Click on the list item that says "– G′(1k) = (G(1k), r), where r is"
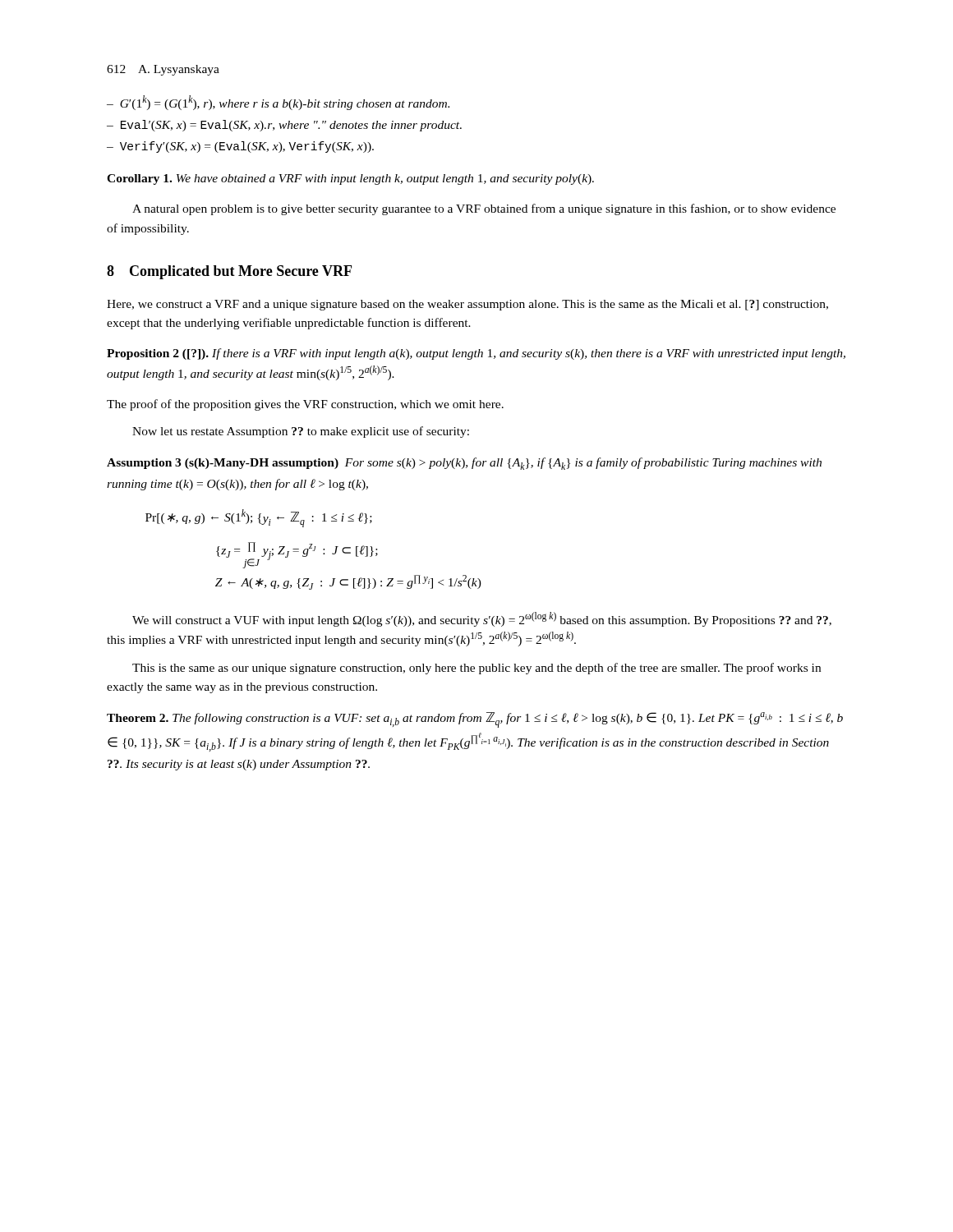This screenshot has width=953, height=1232. coord(279,104)
